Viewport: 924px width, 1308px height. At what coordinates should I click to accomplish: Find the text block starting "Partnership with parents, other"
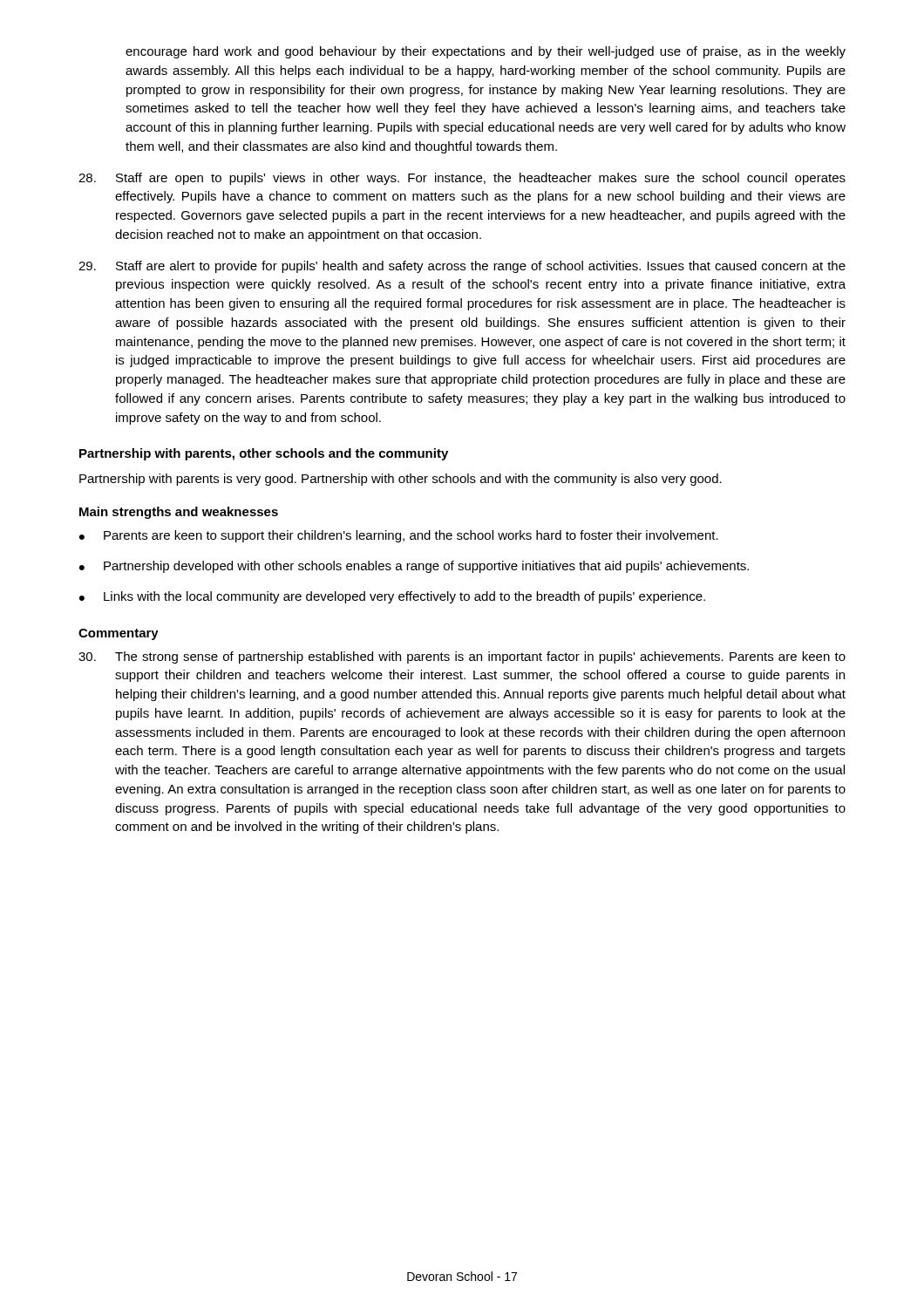[x=263, y=453]
